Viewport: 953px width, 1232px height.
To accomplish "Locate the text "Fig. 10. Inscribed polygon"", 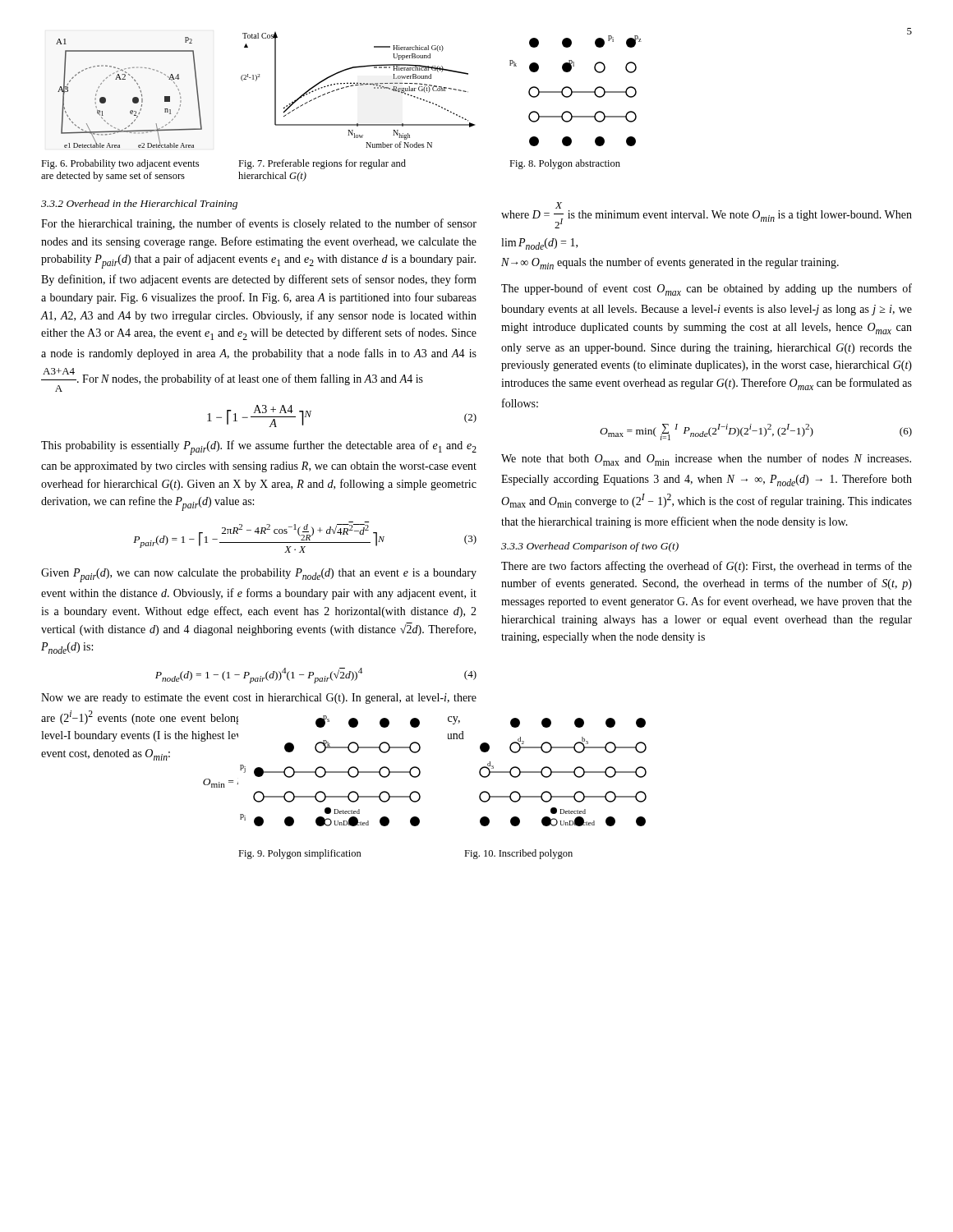I will 519,853.
